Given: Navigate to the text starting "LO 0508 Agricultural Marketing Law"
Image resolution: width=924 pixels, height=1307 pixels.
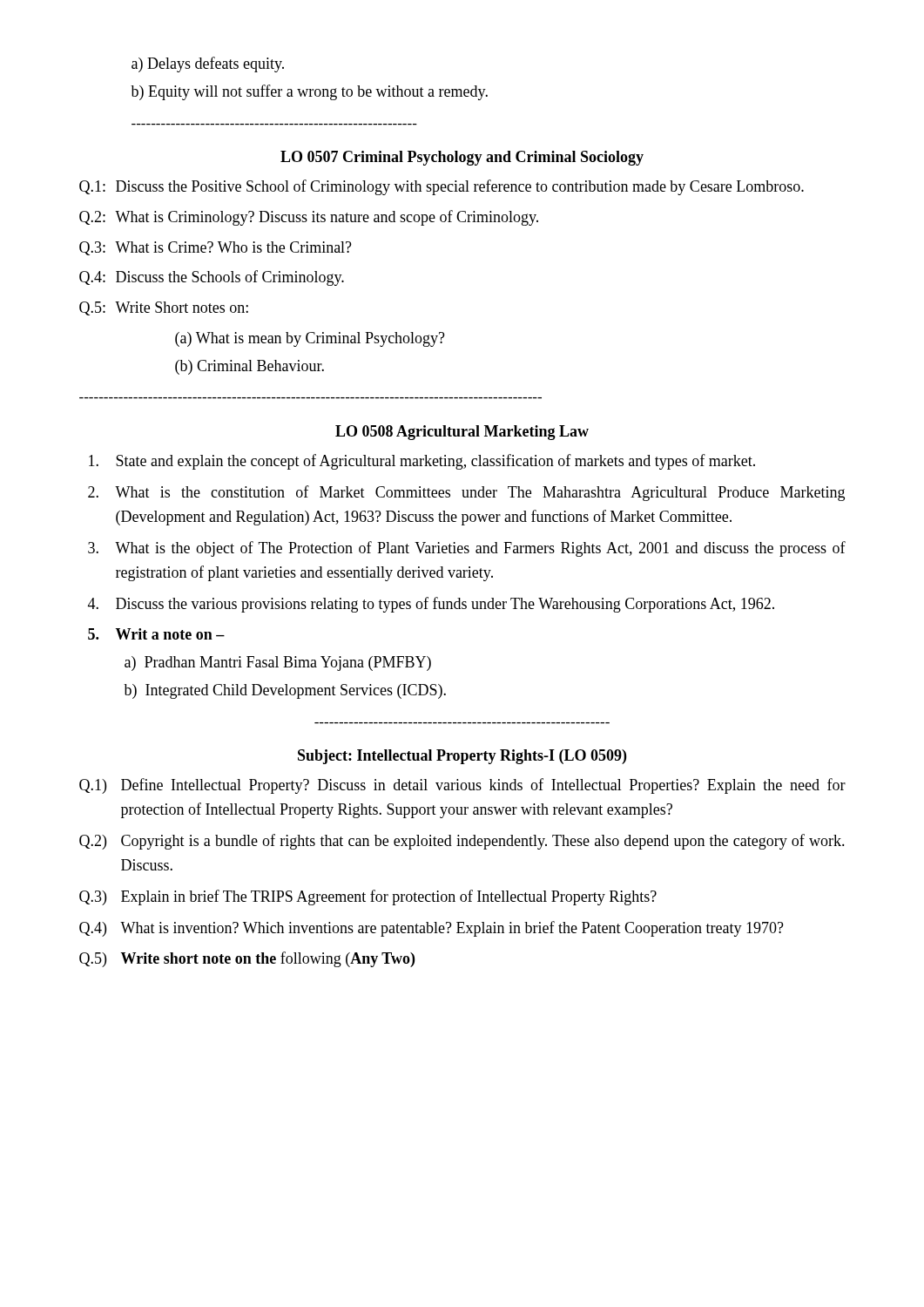Looking at the screenshot, I should [462, 431].
